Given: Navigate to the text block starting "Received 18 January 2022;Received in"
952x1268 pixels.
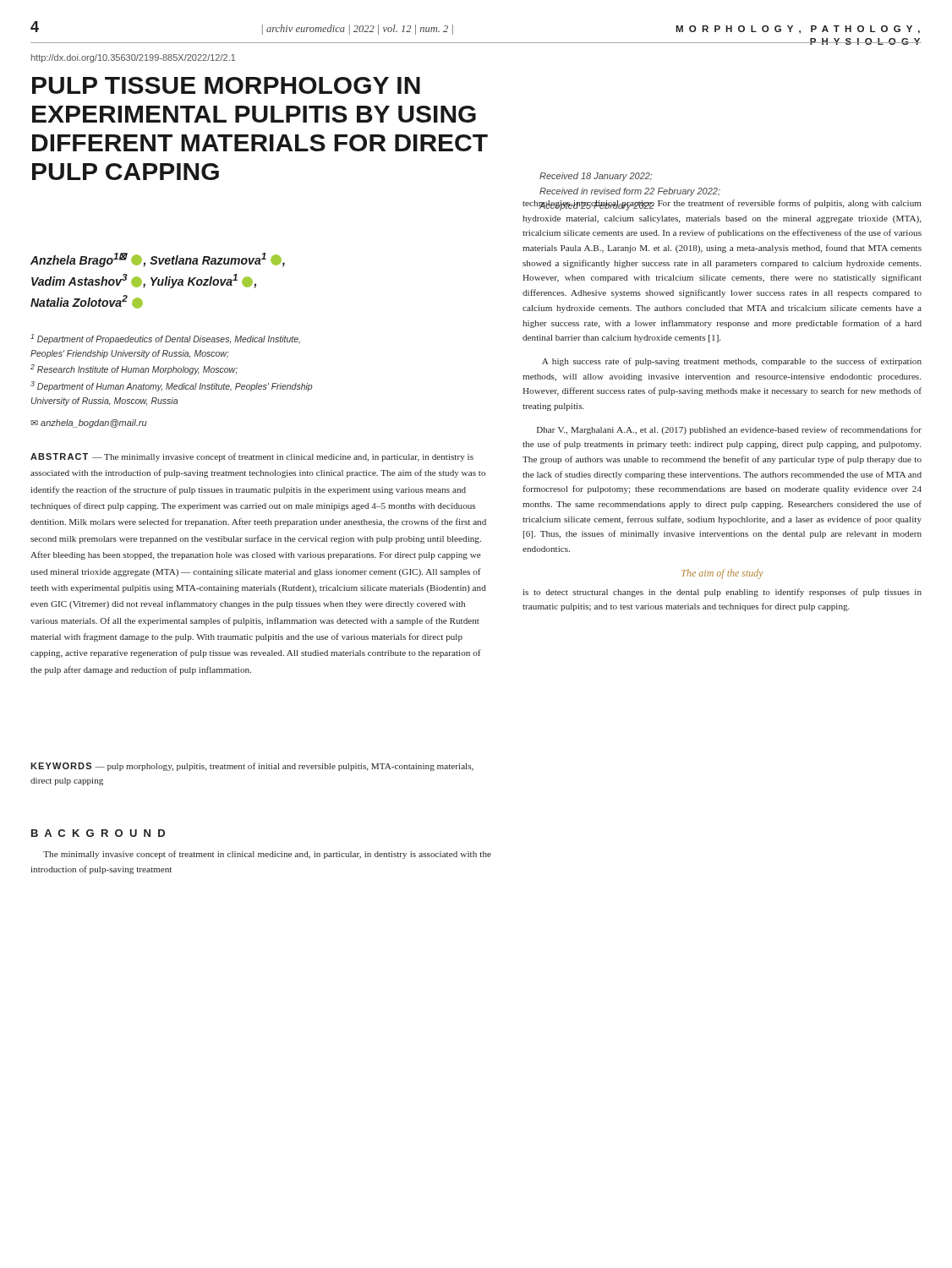Looking at the screenshot, I should [x=630, y=191].
